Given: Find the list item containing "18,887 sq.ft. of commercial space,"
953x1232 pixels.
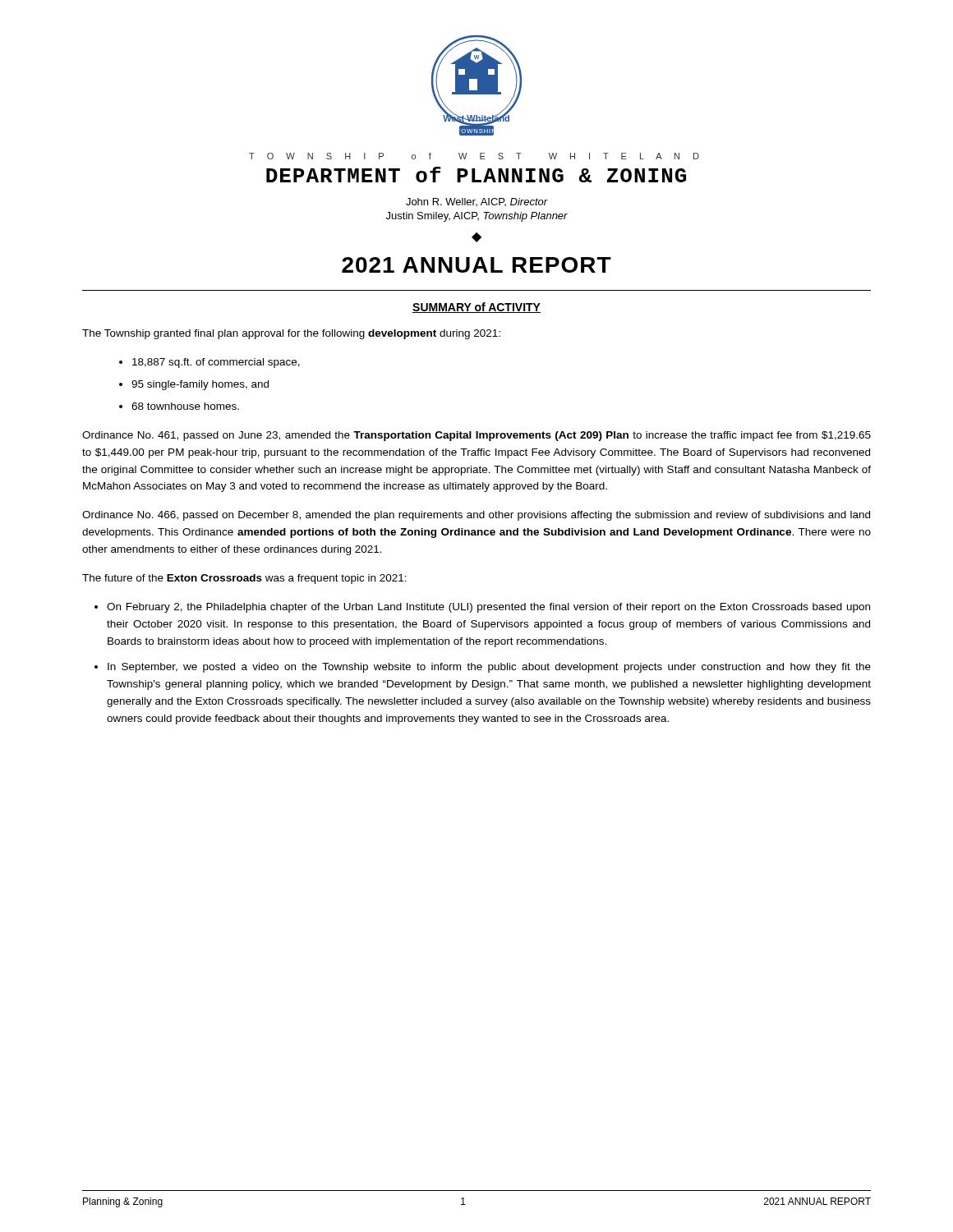Looking at the screenshot, I should (x=216, y=362).
